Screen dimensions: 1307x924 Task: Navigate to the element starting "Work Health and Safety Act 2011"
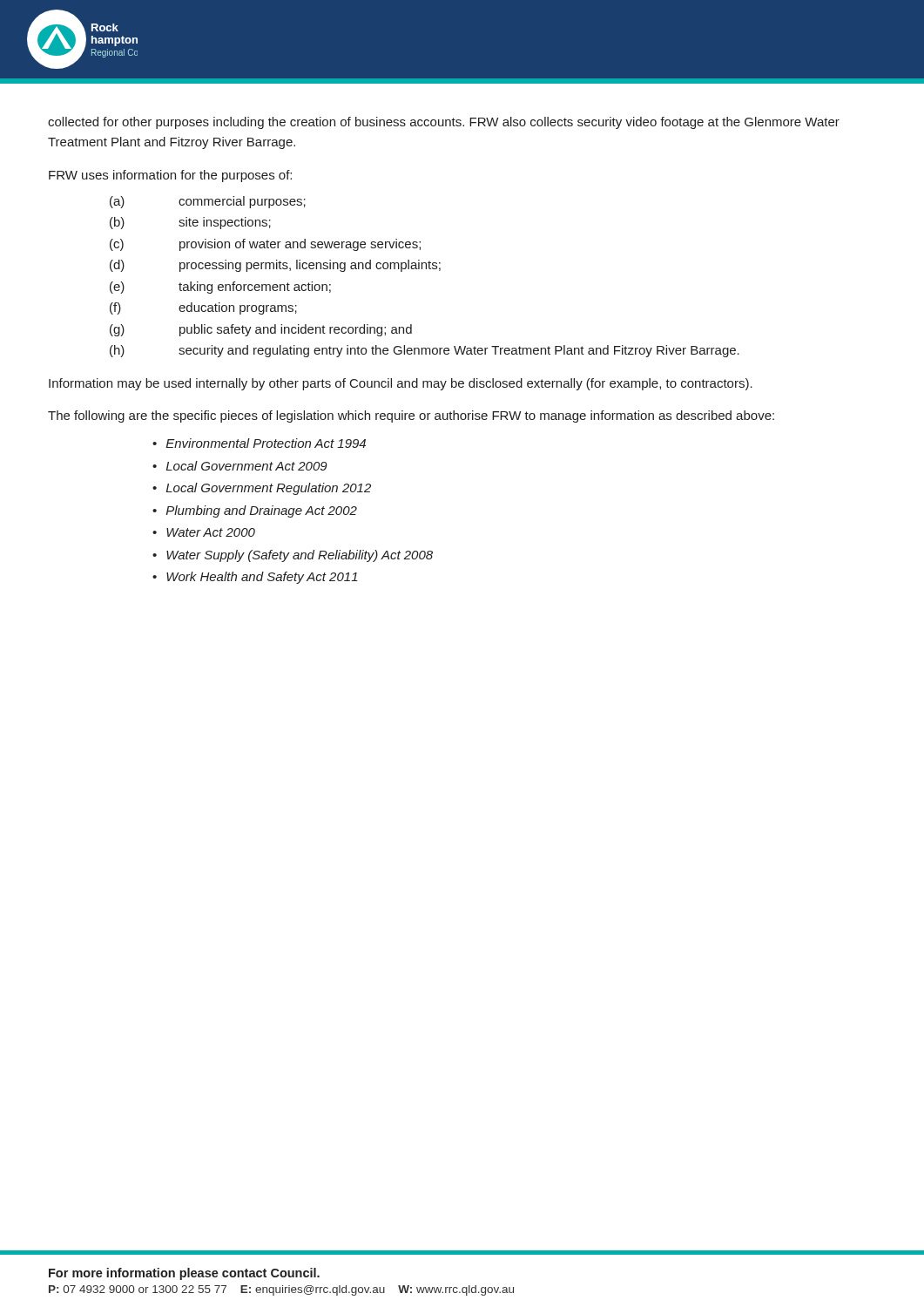(x=255, y=578)
